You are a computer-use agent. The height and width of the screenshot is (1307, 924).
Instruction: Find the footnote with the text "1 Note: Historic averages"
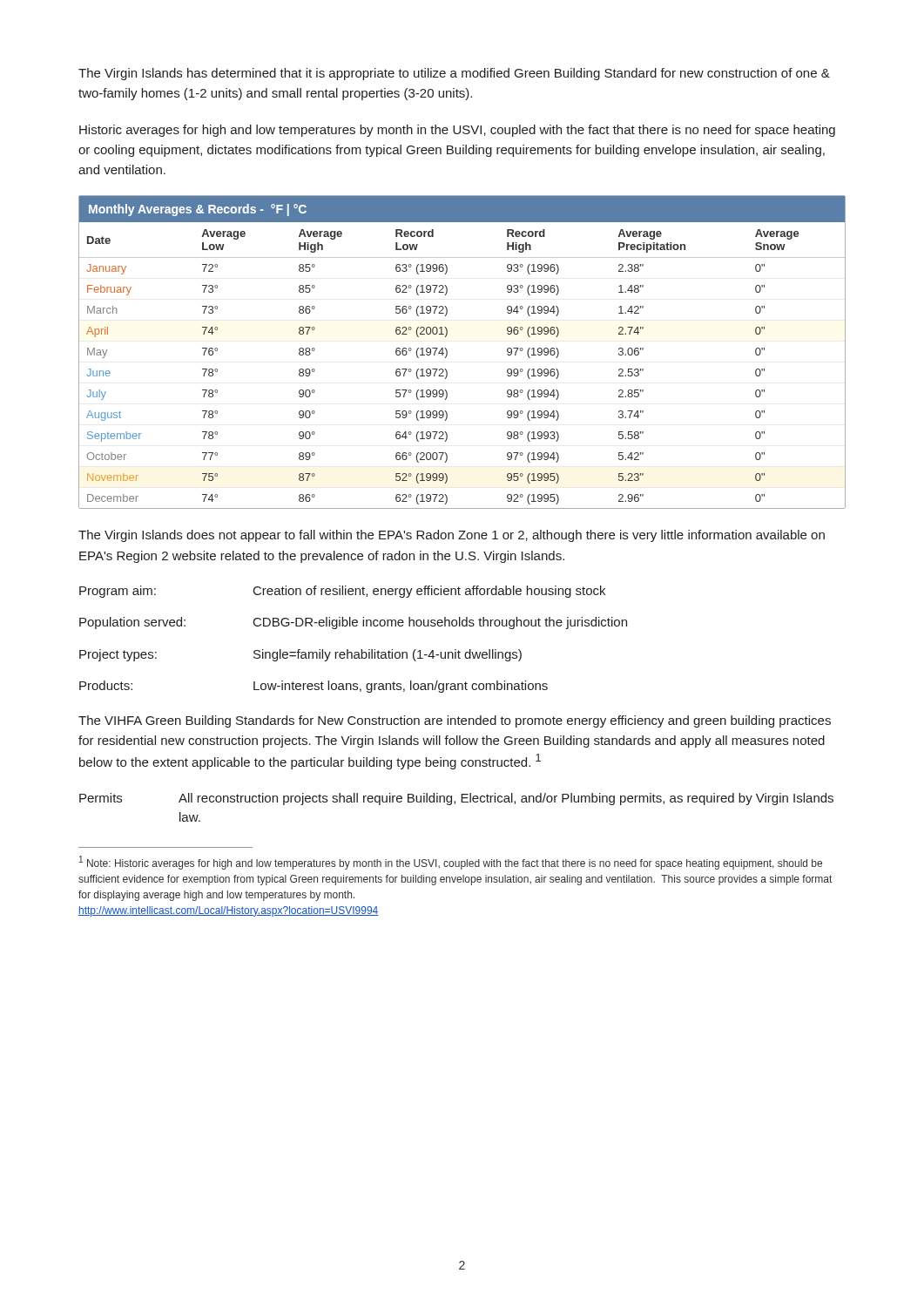tap(455, 885)
